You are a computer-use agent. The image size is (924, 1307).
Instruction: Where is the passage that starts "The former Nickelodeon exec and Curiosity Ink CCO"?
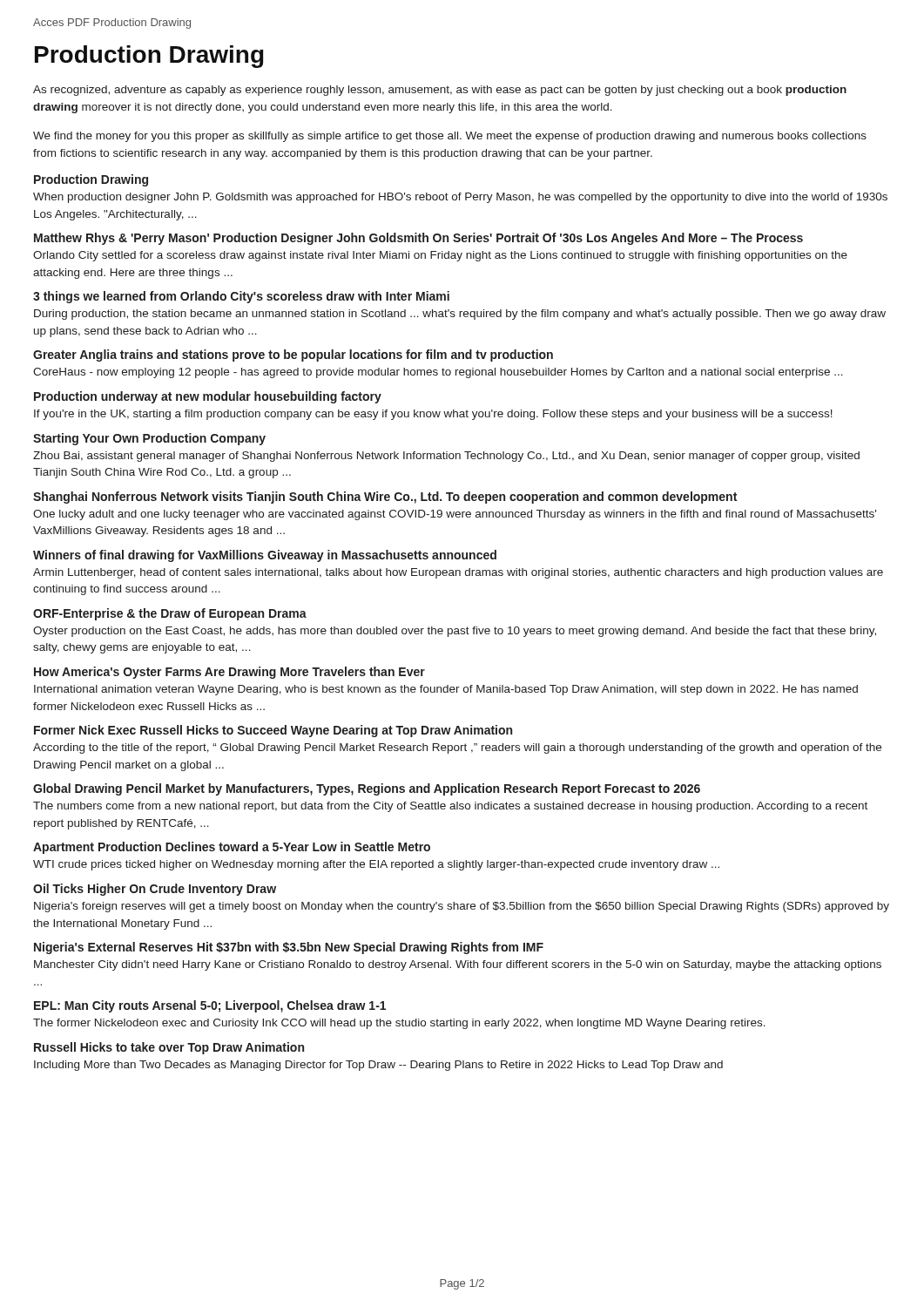(x=399, y=1023)
